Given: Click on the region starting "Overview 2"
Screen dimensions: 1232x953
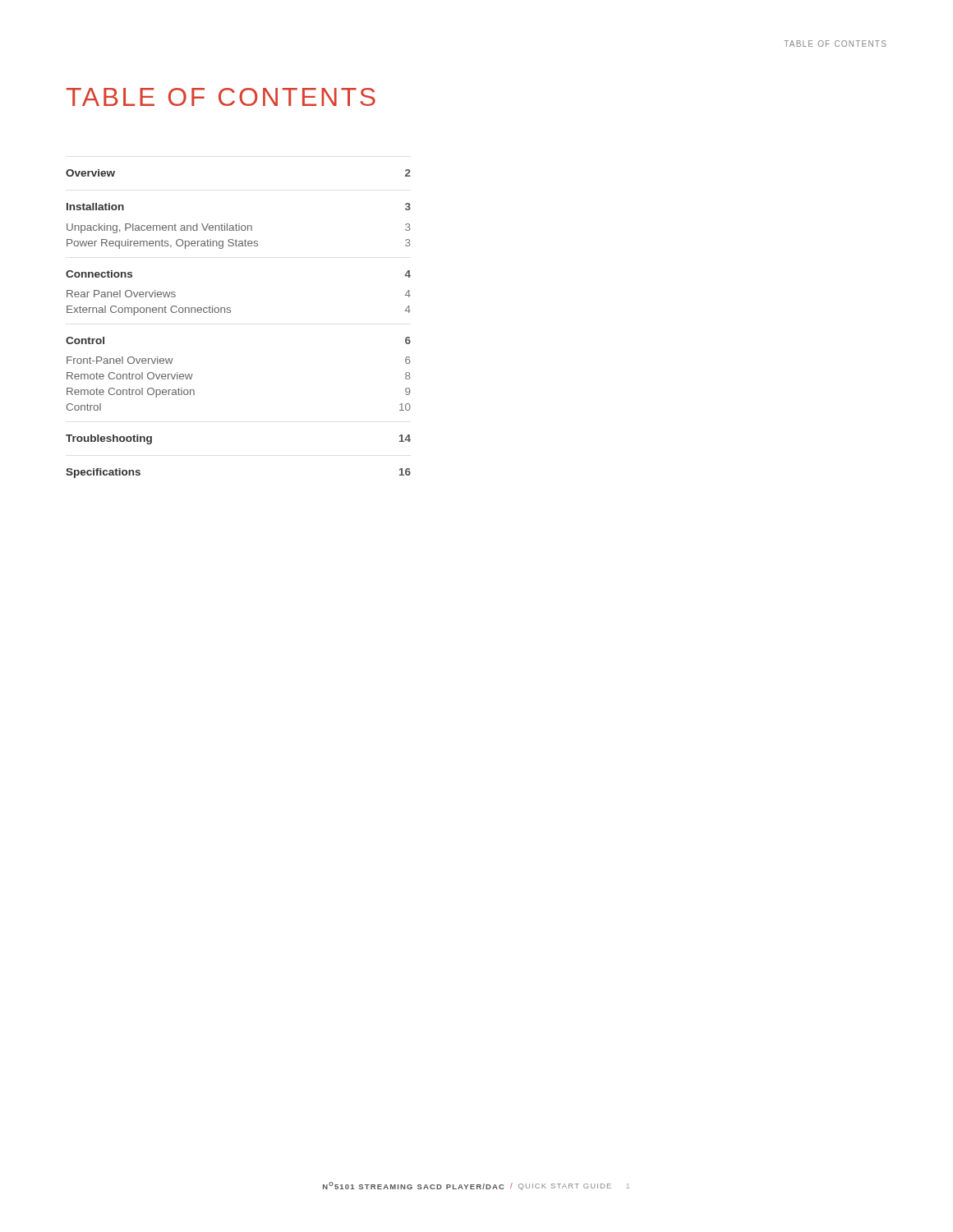Looking at the screenshot, I should (92, 173).
